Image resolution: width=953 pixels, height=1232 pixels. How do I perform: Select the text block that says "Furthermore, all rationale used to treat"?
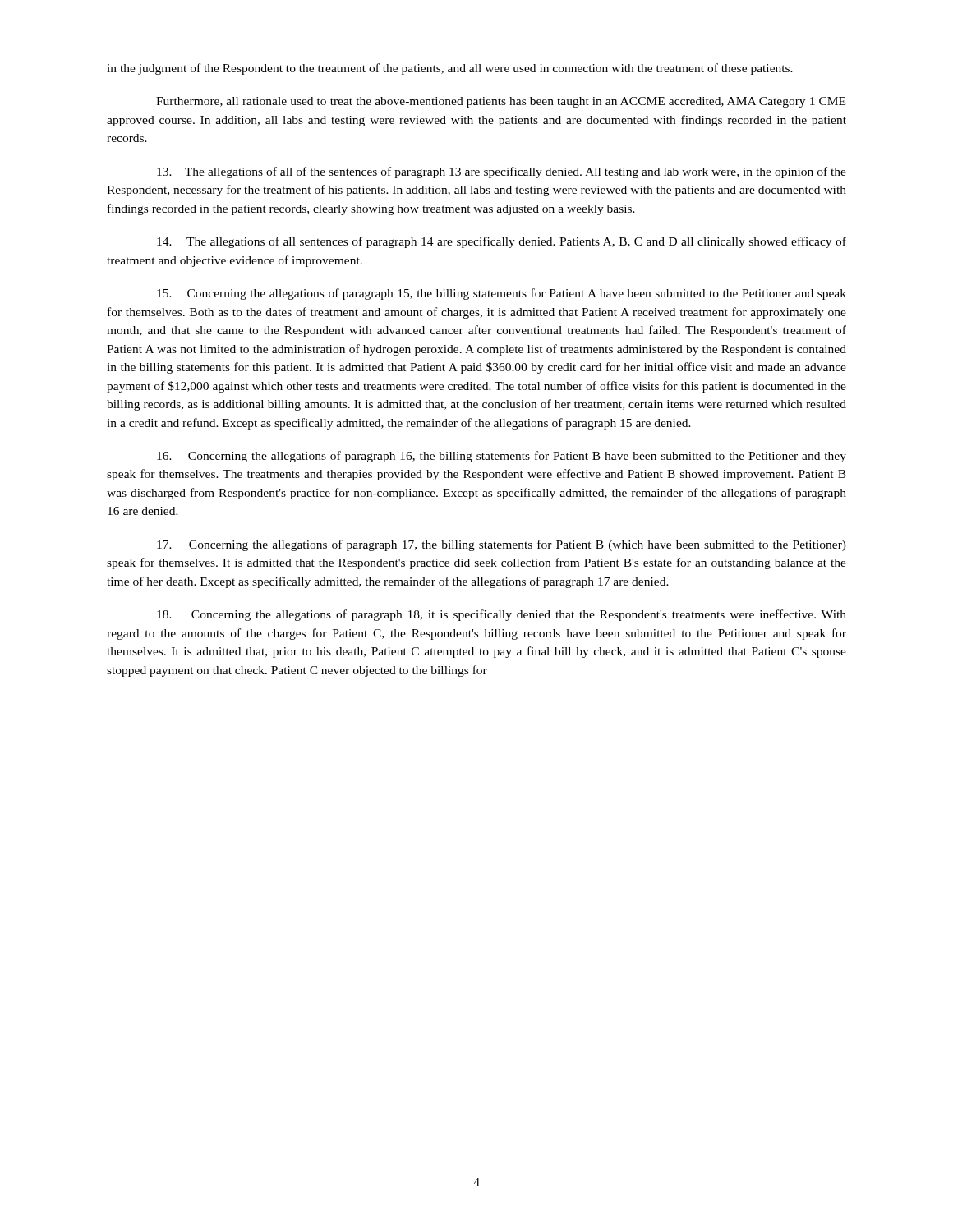click(x=476, y=119)
